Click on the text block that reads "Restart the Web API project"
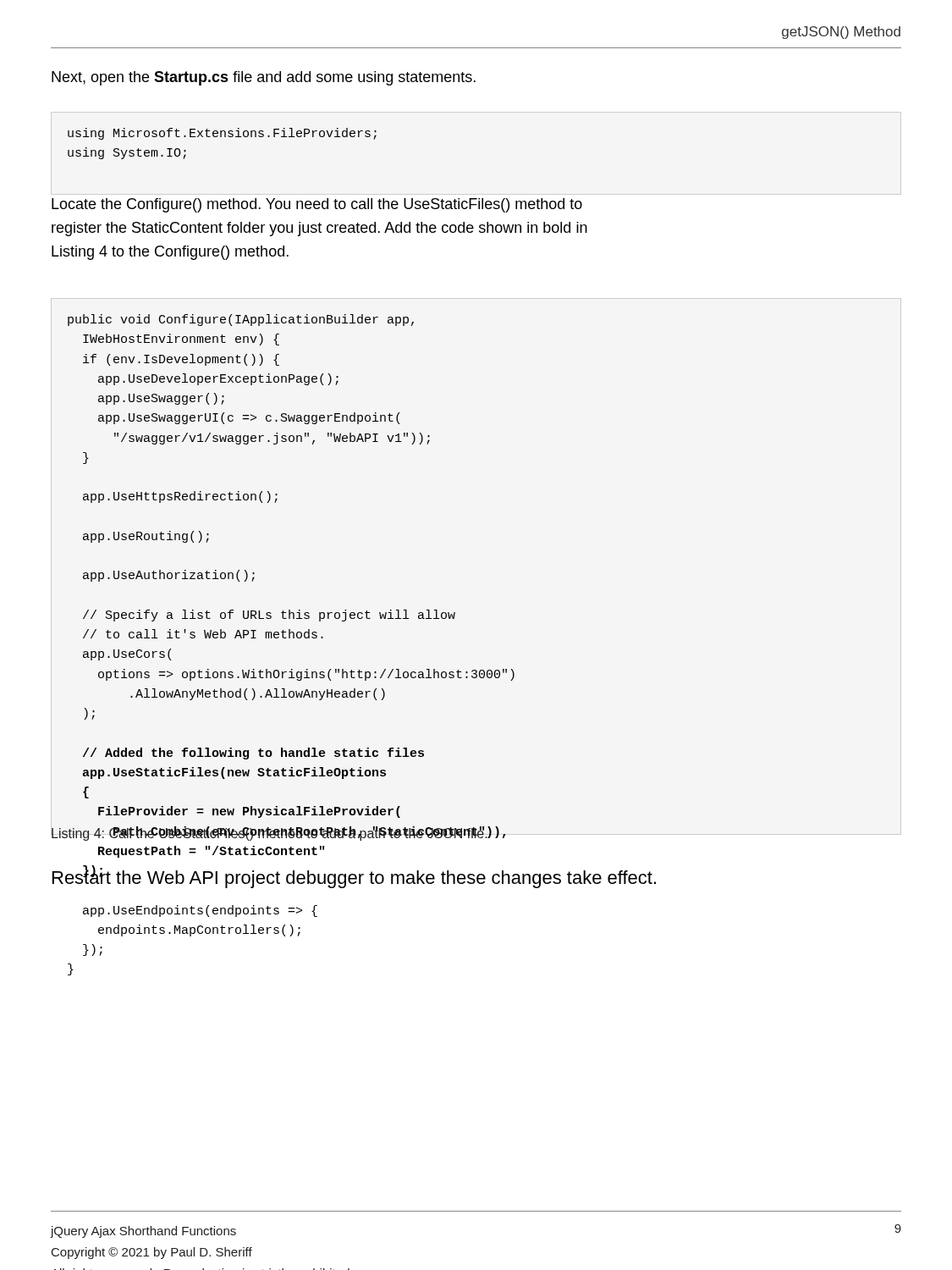The image size is (952, 1270). [354, 878]
